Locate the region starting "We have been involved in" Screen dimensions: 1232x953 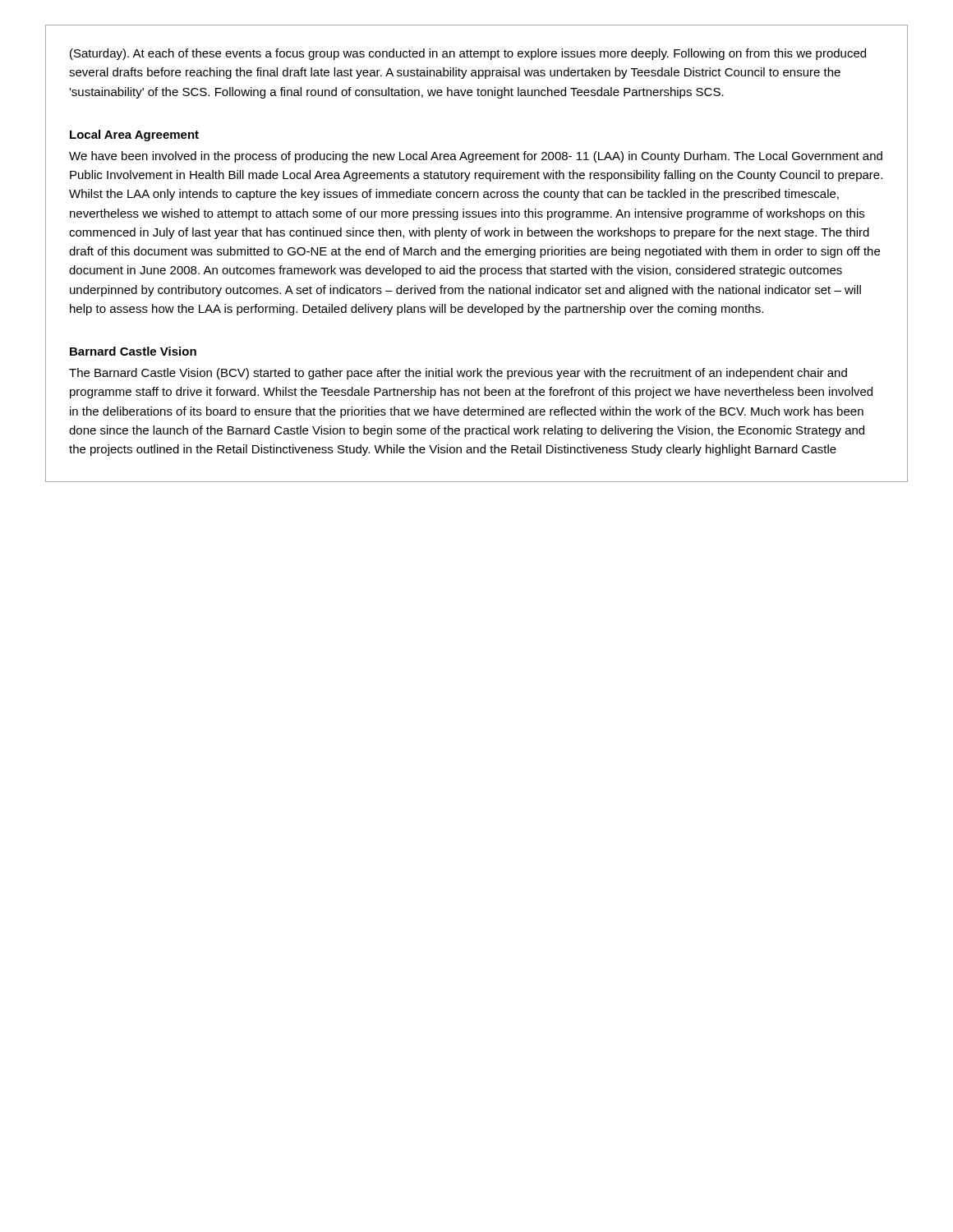click(476, 232)
